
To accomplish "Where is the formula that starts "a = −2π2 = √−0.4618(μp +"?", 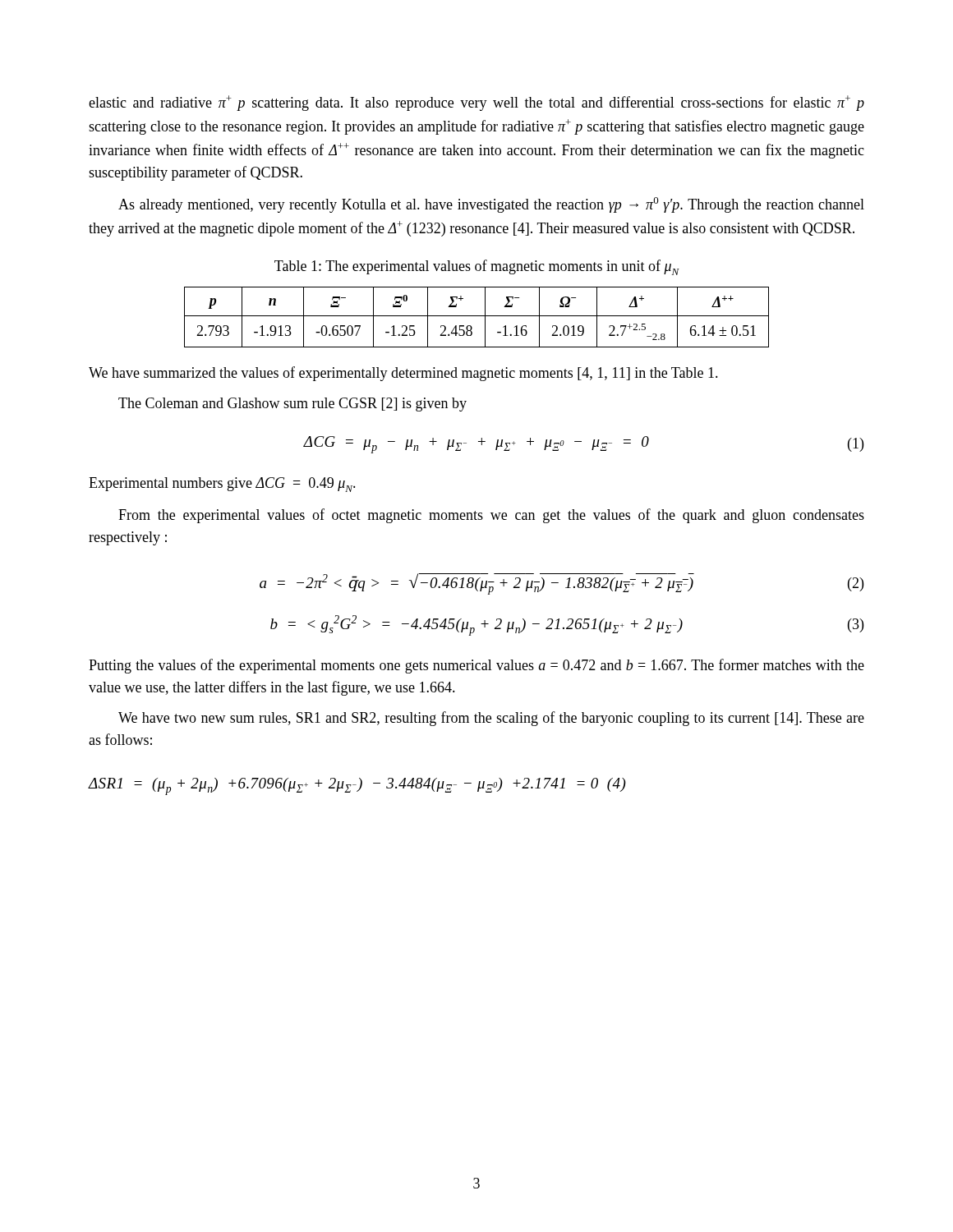I will [x=562, y=583].
